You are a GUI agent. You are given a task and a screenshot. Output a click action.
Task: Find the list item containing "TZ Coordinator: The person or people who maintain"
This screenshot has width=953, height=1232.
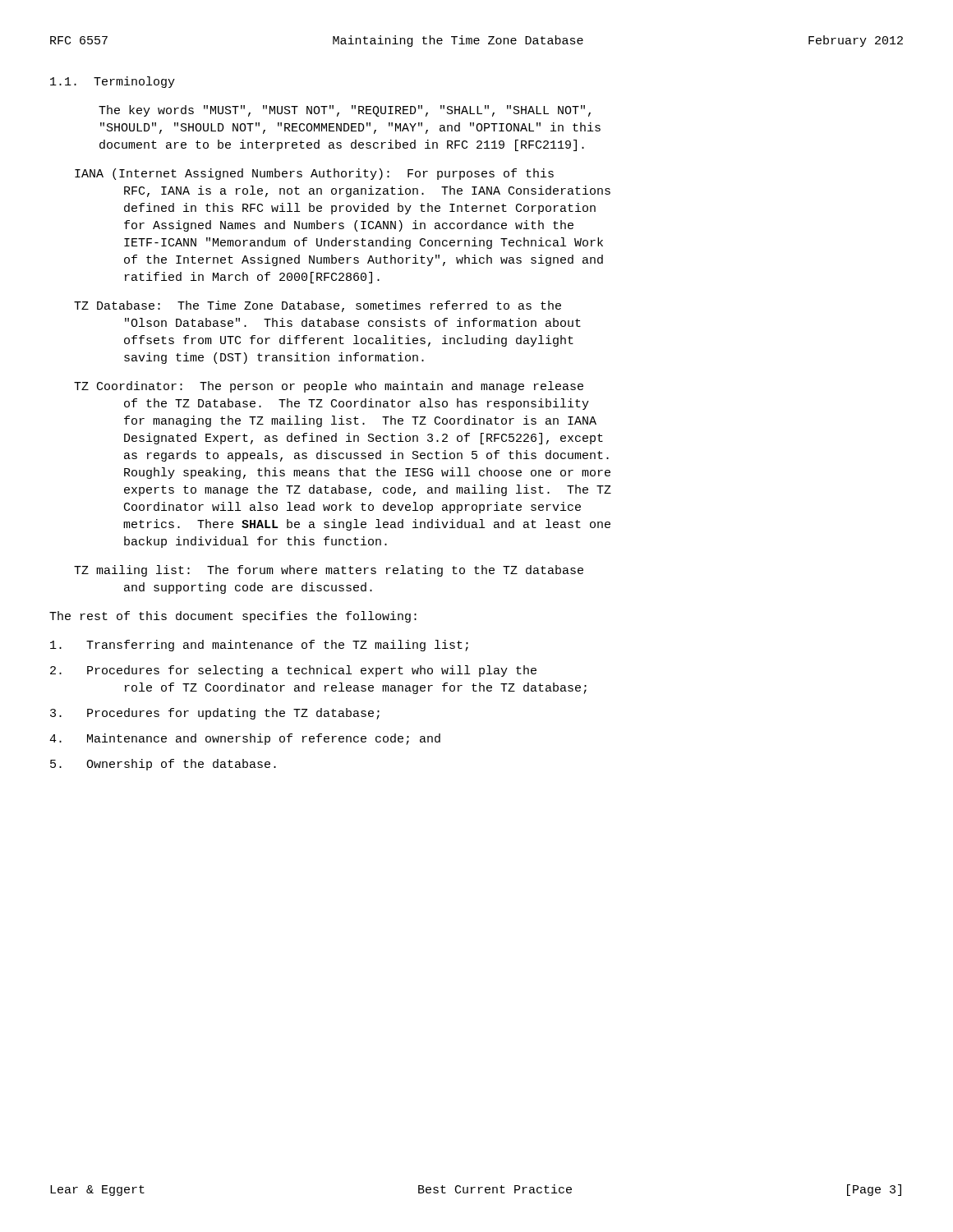coord(489,465)
